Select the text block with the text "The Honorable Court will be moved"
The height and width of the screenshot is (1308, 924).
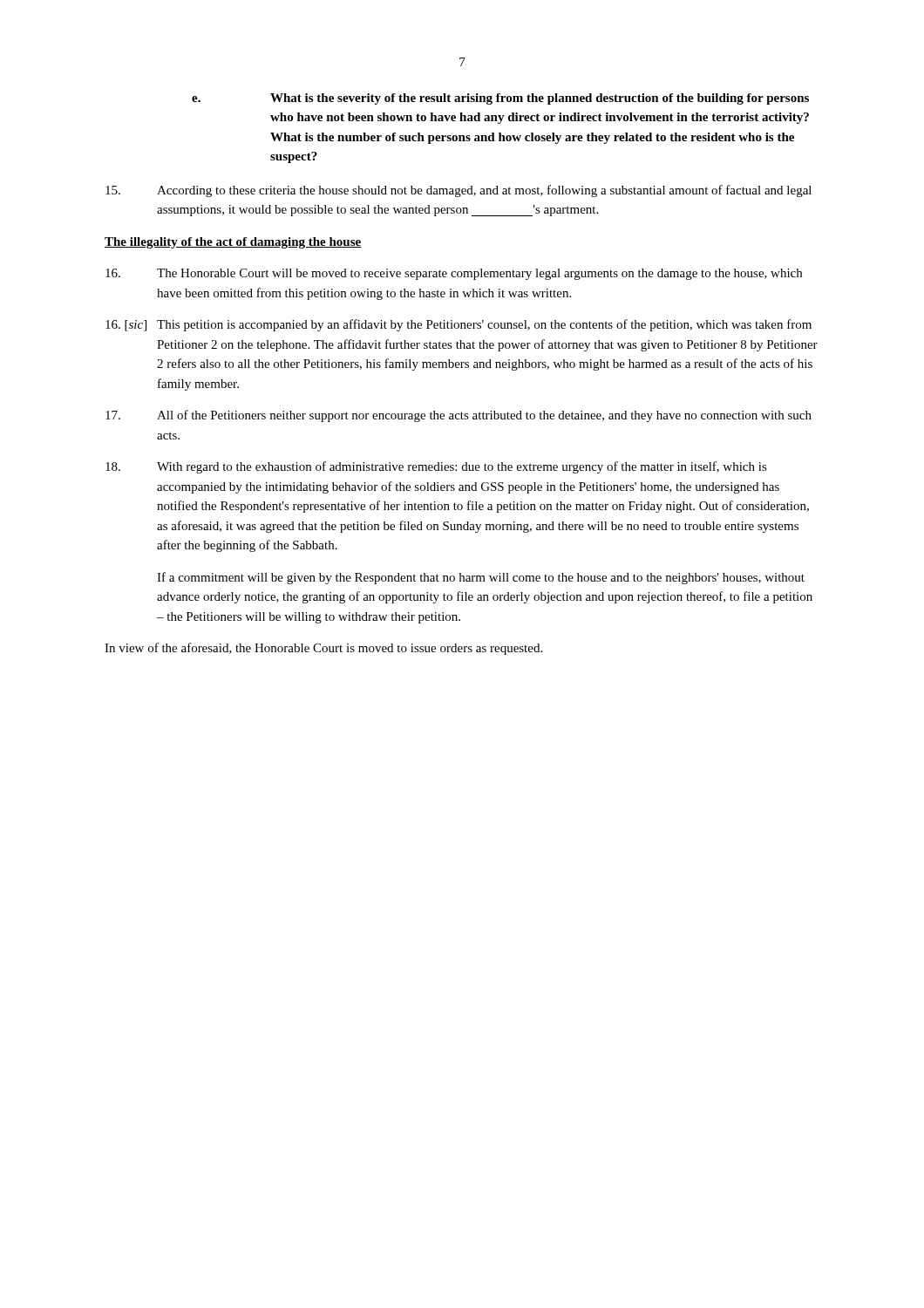coord(462,283)
